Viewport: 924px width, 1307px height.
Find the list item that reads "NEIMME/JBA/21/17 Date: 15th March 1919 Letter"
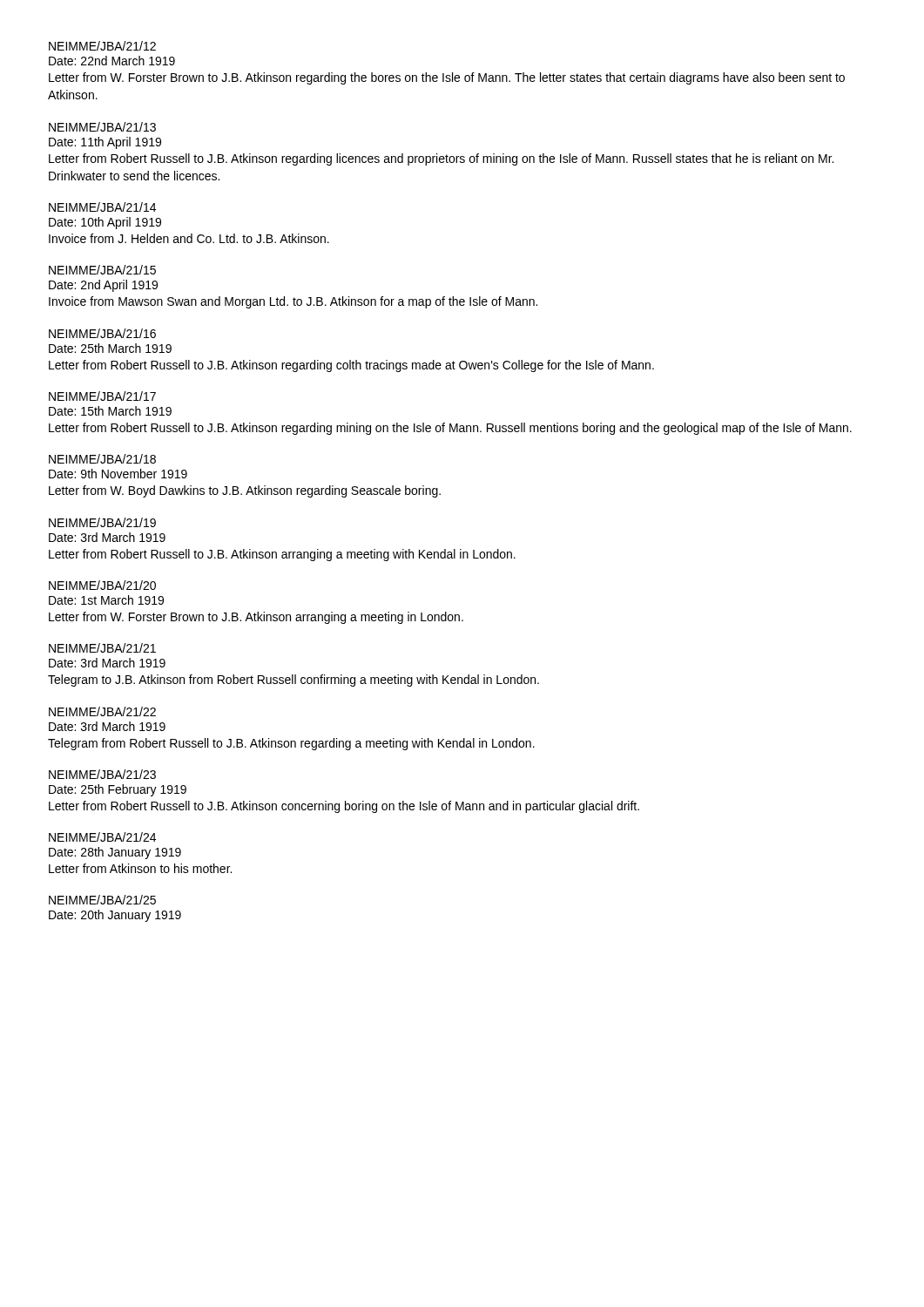click(x=462, y=413)
